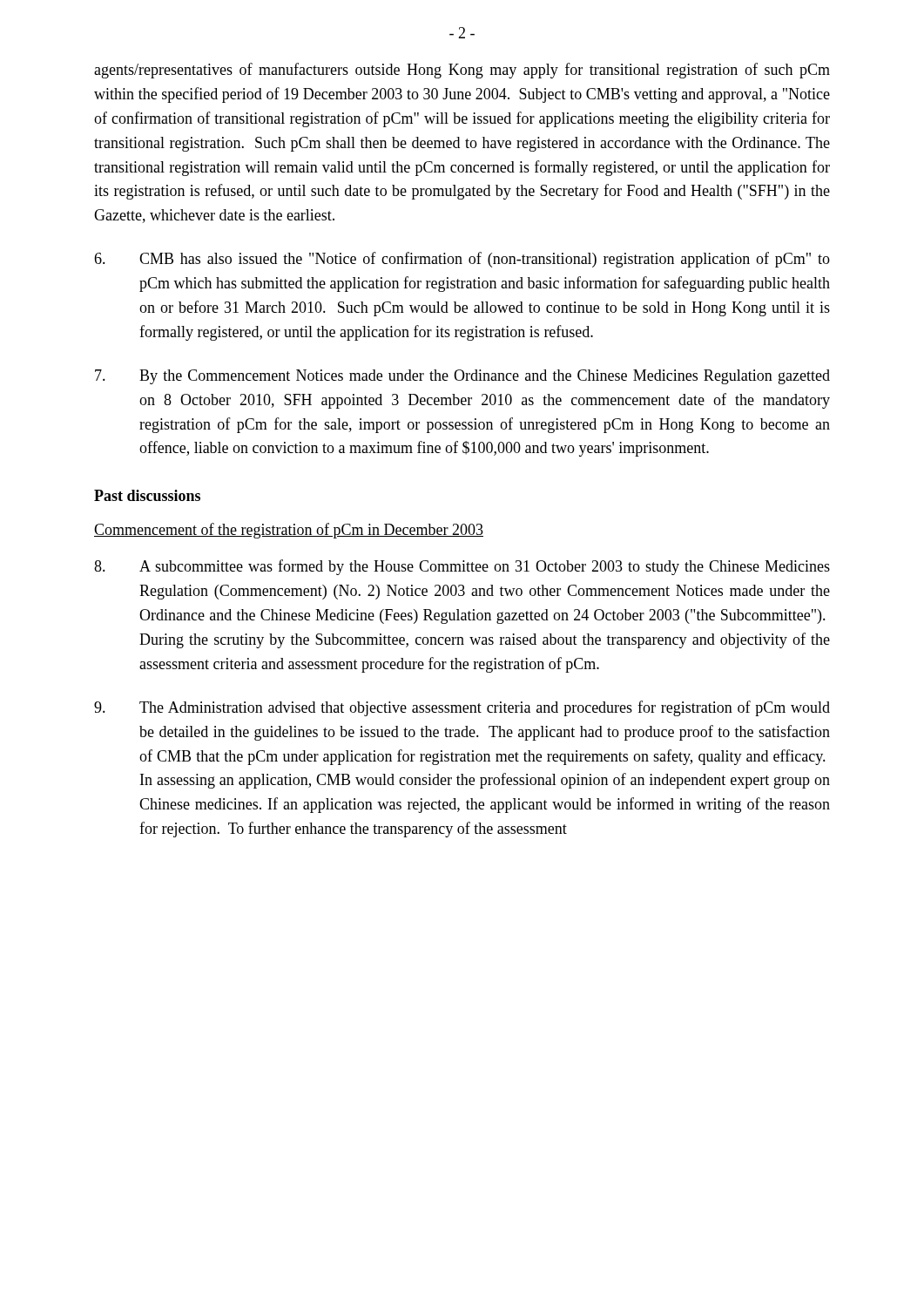
Task: Find the section header with the text "Past discussions"
Action: point(147,496)
